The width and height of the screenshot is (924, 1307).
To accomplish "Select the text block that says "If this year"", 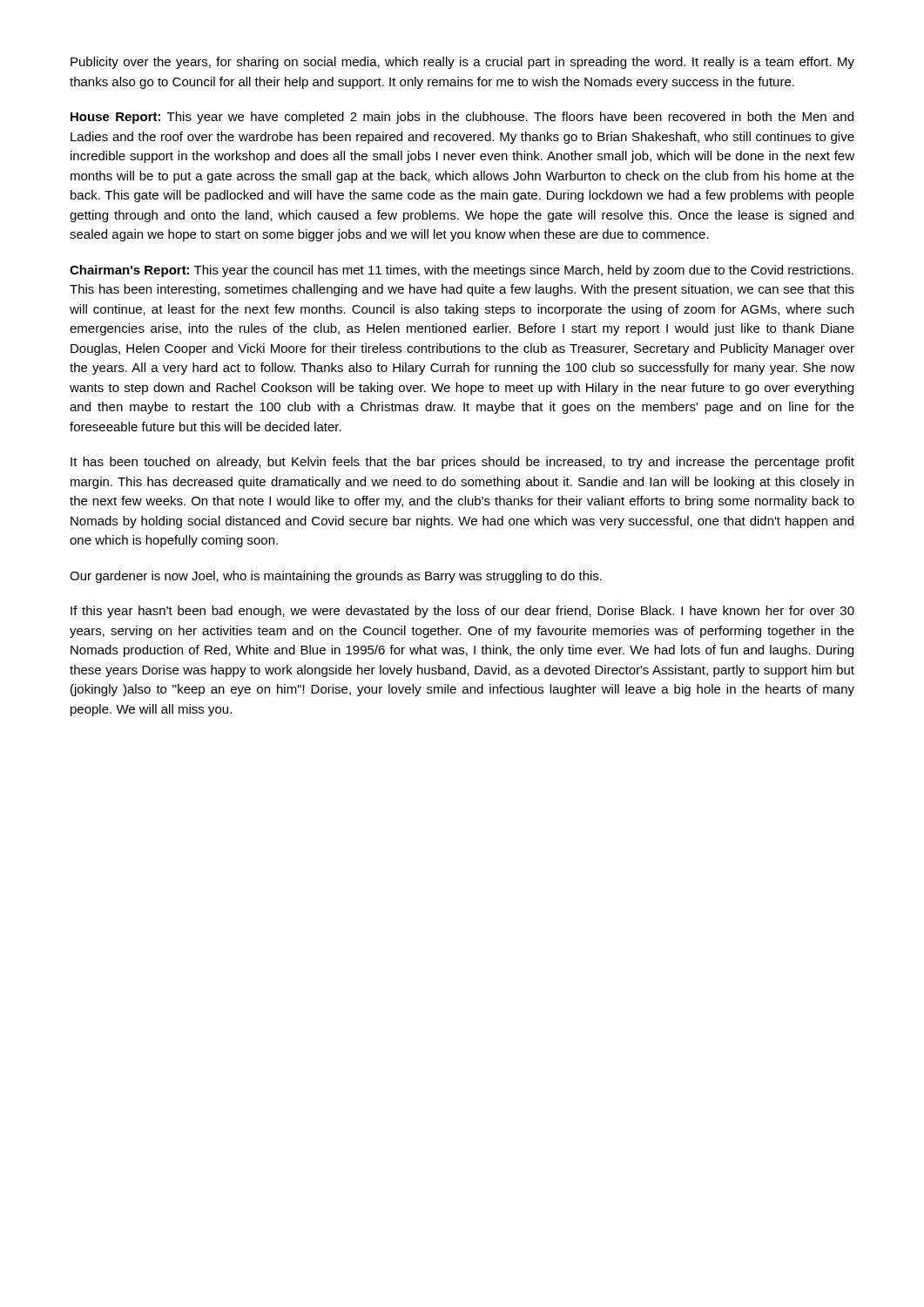I will [462, 659].
